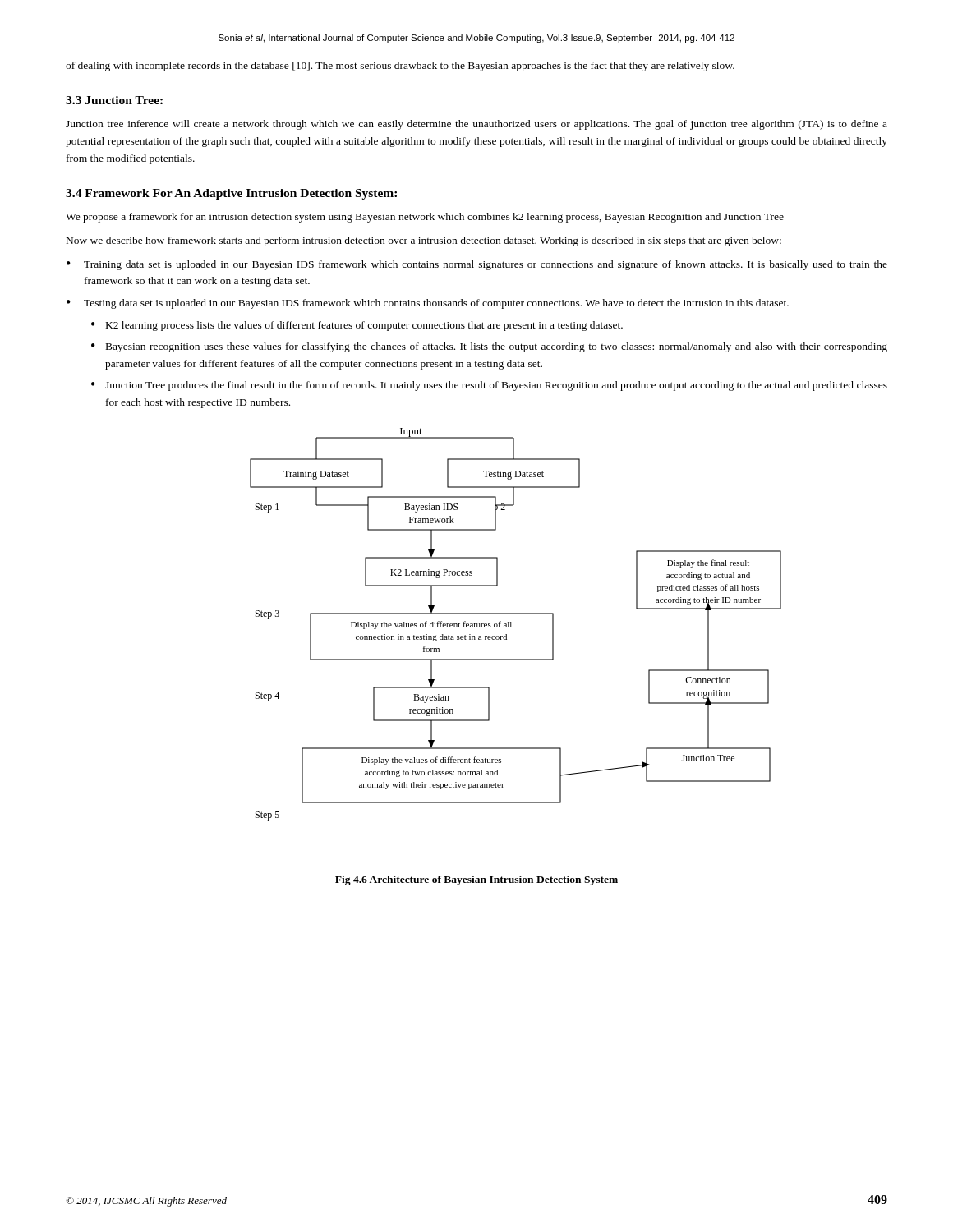Find the region starting "We propose a framework"
The height and width of the screenshot is (1232, 953).
pos(425,216)
